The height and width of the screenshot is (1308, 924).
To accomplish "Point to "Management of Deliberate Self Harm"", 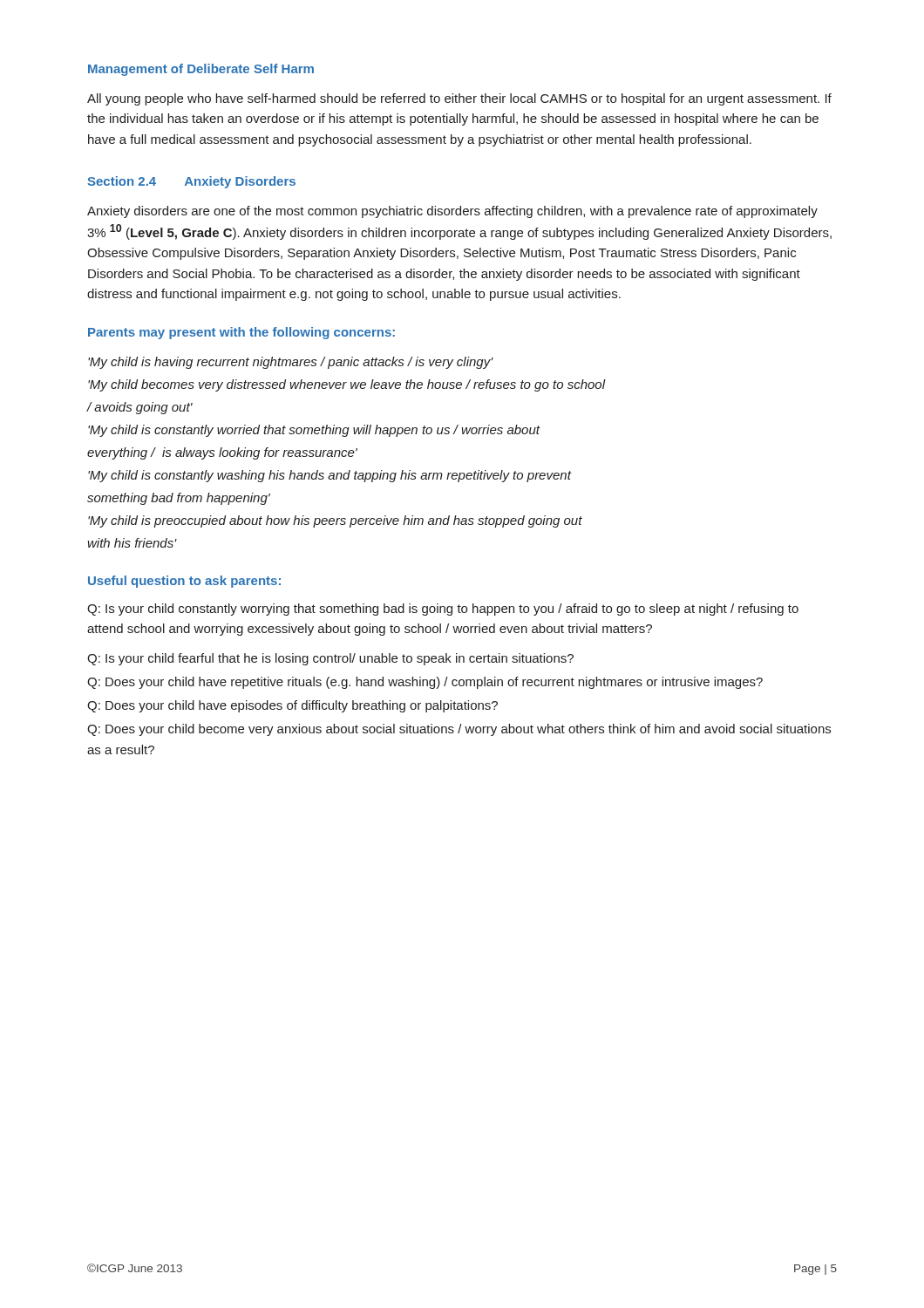I will tap(201, 68).
